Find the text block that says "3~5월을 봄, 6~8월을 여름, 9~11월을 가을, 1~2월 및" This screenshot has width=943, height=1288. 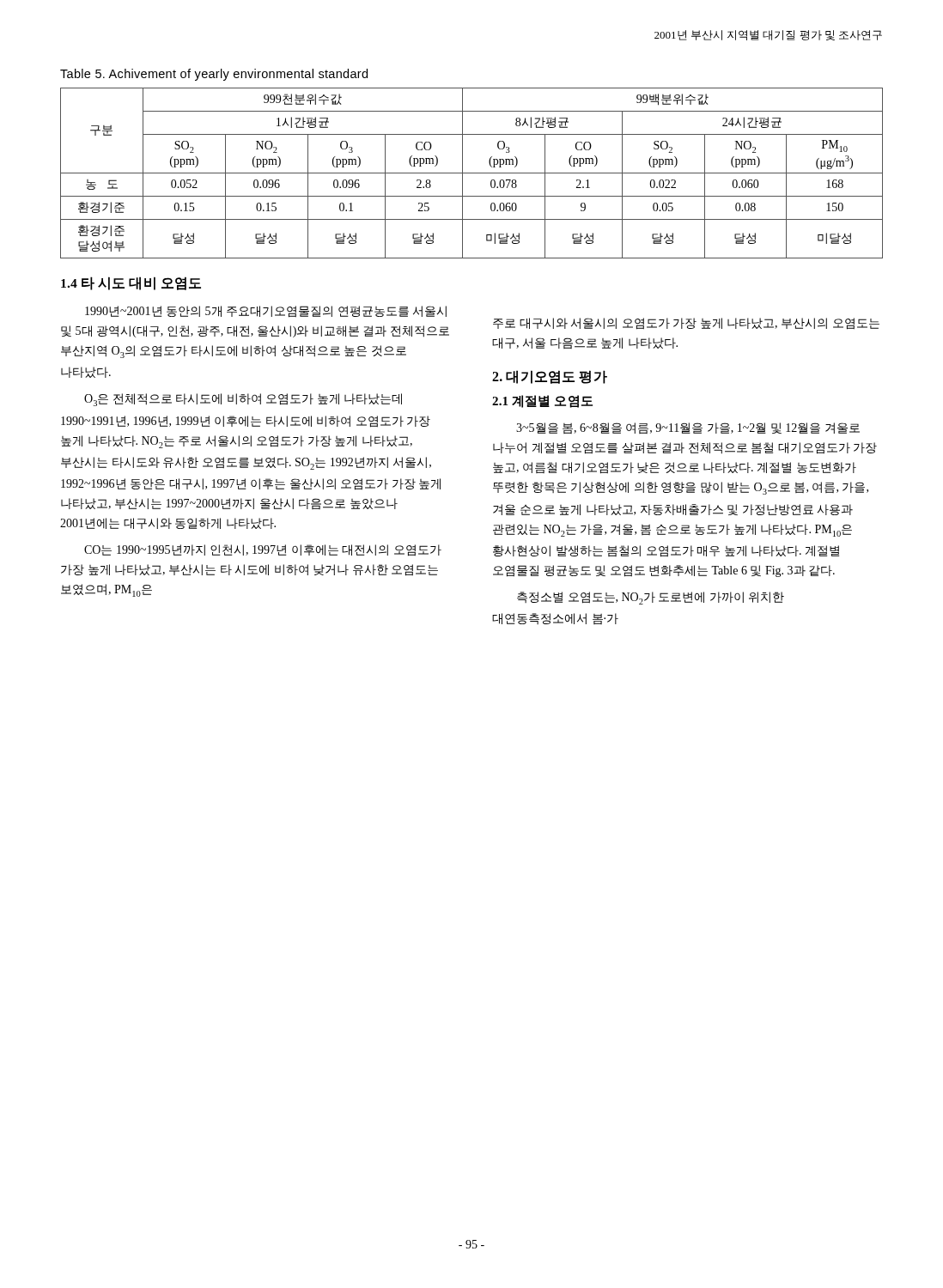pyautogui.click(x=685, y=499)
